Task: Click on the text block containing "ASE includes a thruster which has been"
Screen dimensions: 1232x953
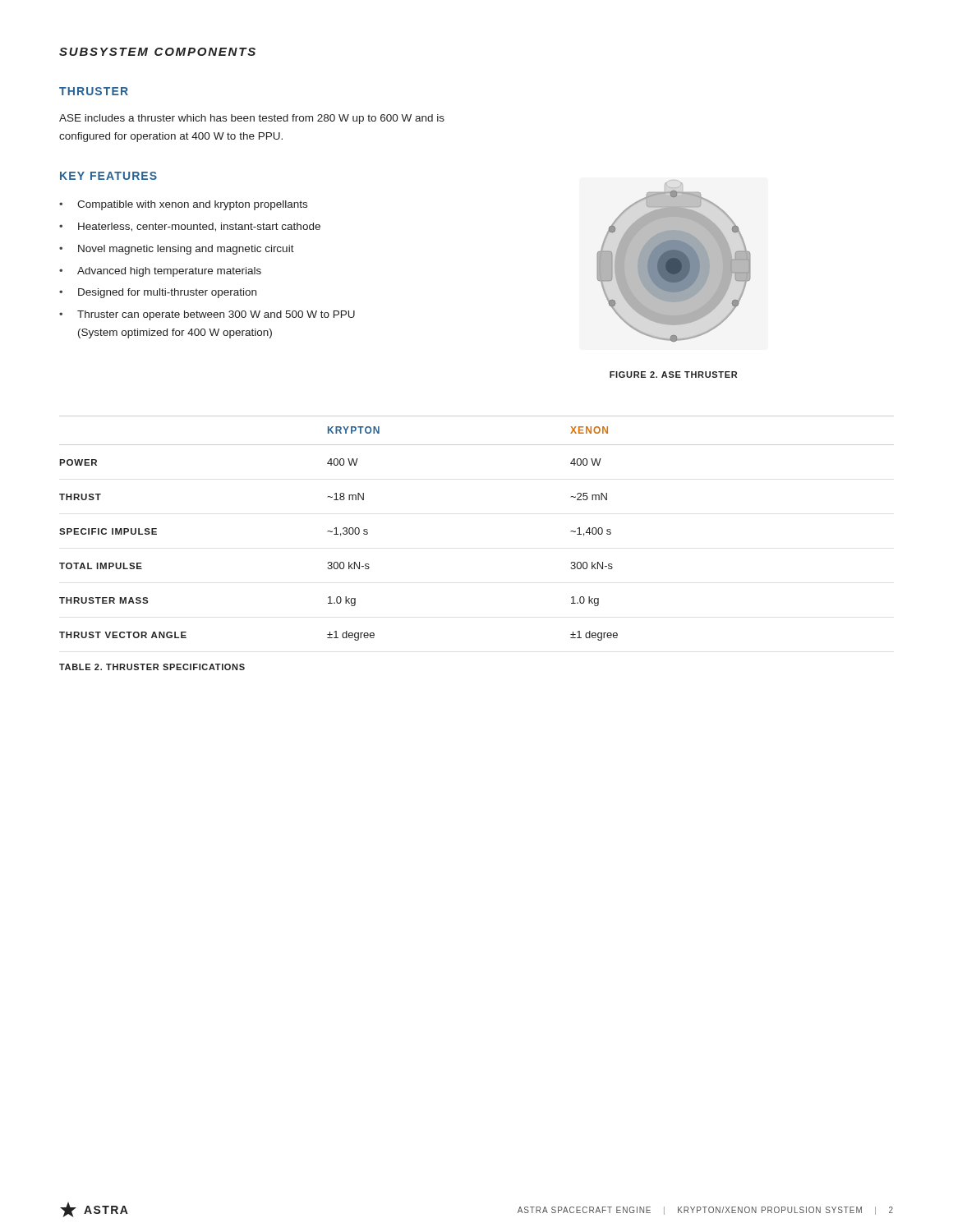Action: click(256, 127)
